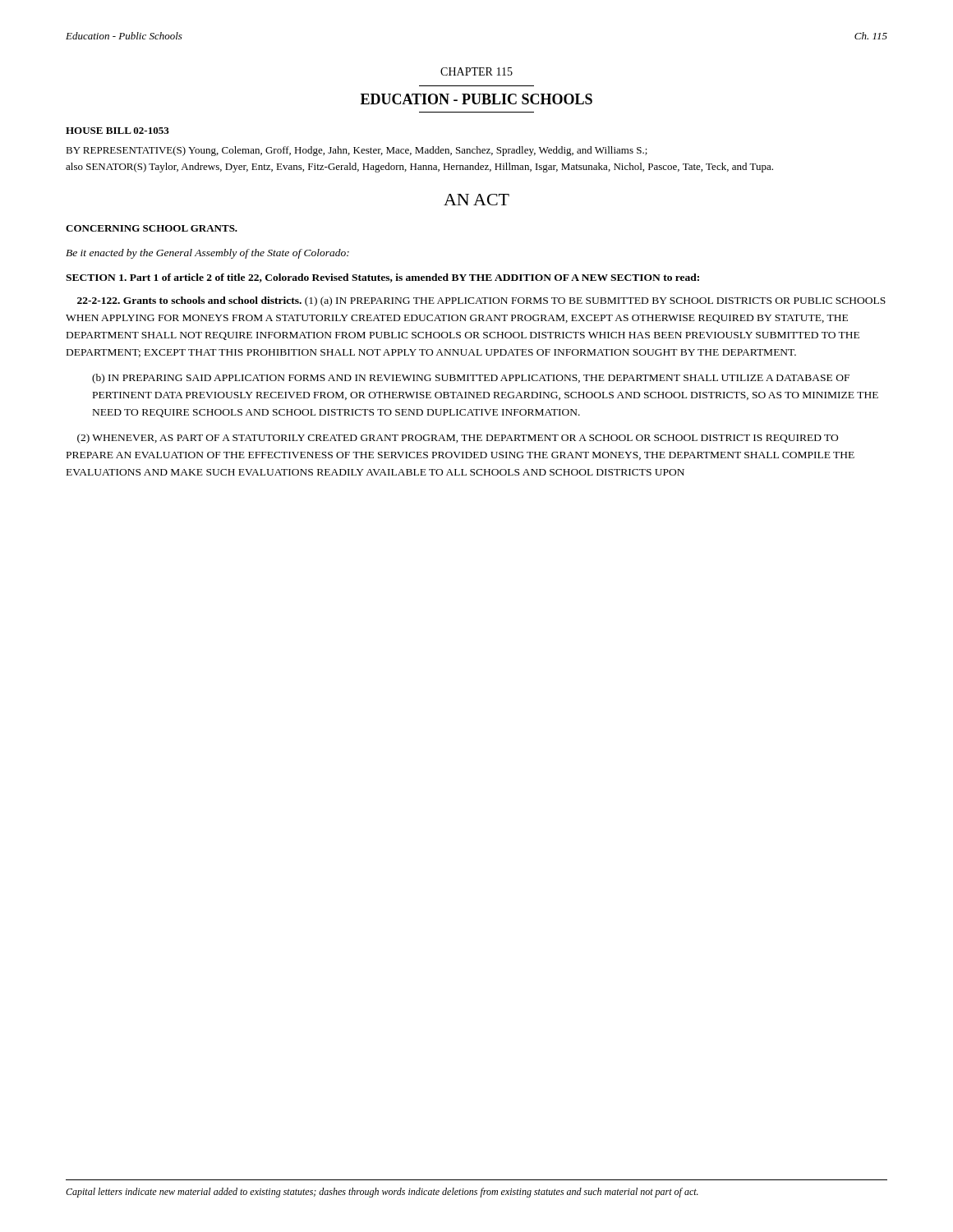Find the block on this page that starts "(2) WHENEVER, AS PART OF A STATUTORILY CREATED"

(460, 454)
